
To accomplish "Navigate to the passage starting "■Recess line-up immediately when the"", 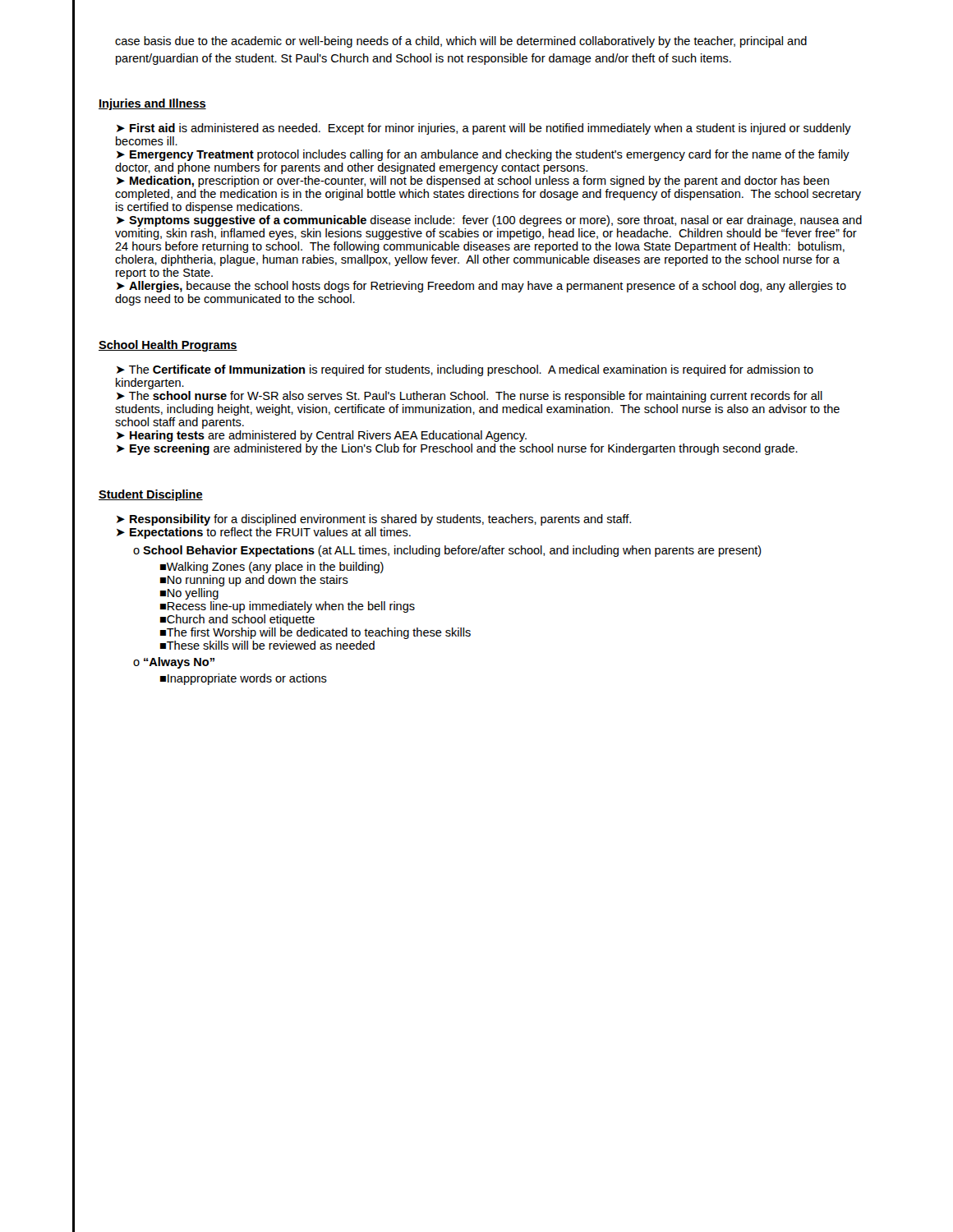I will tap(288, 607).
